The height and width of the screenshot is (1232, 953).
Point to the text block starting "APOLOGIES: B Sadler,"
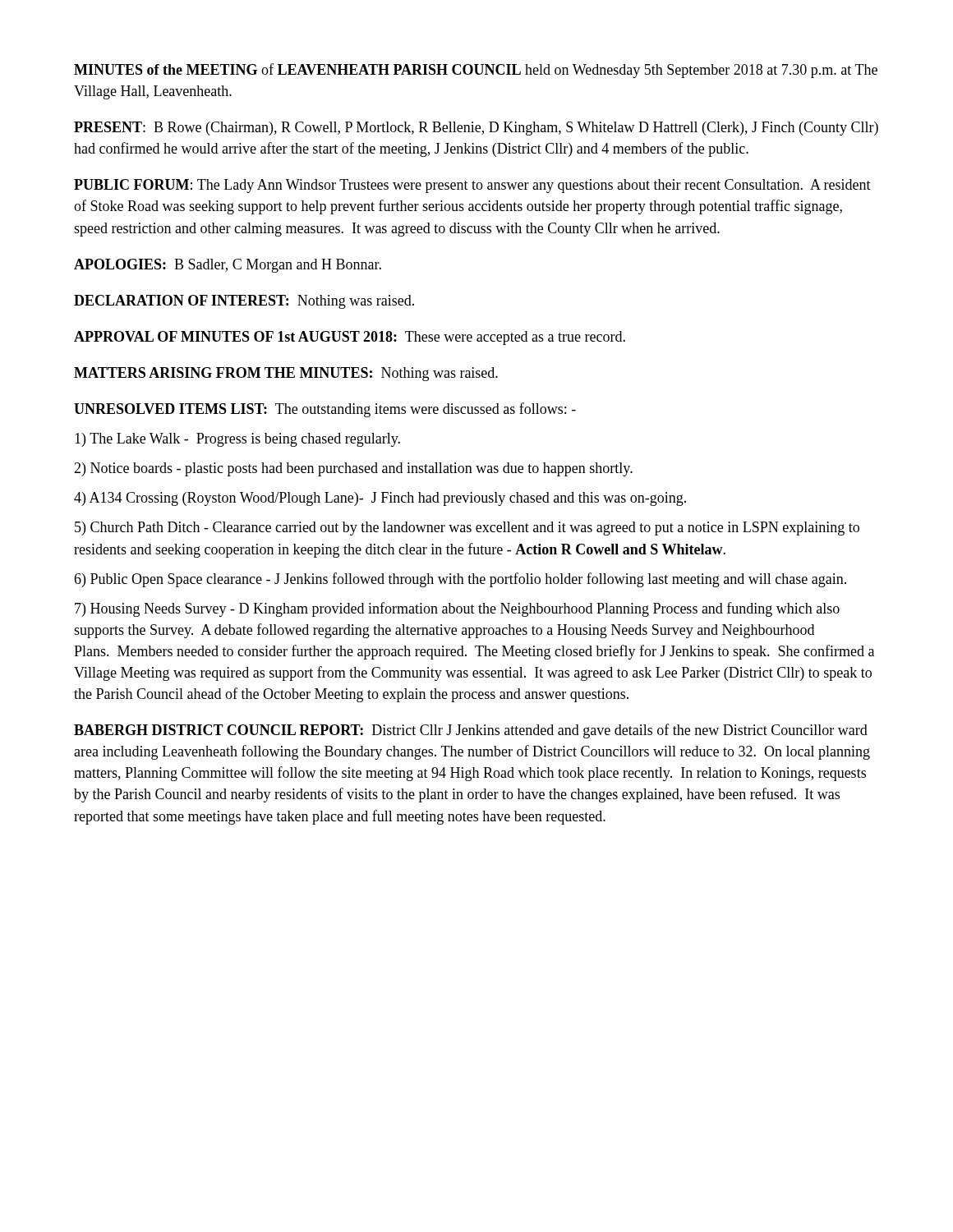click(228, 264)
